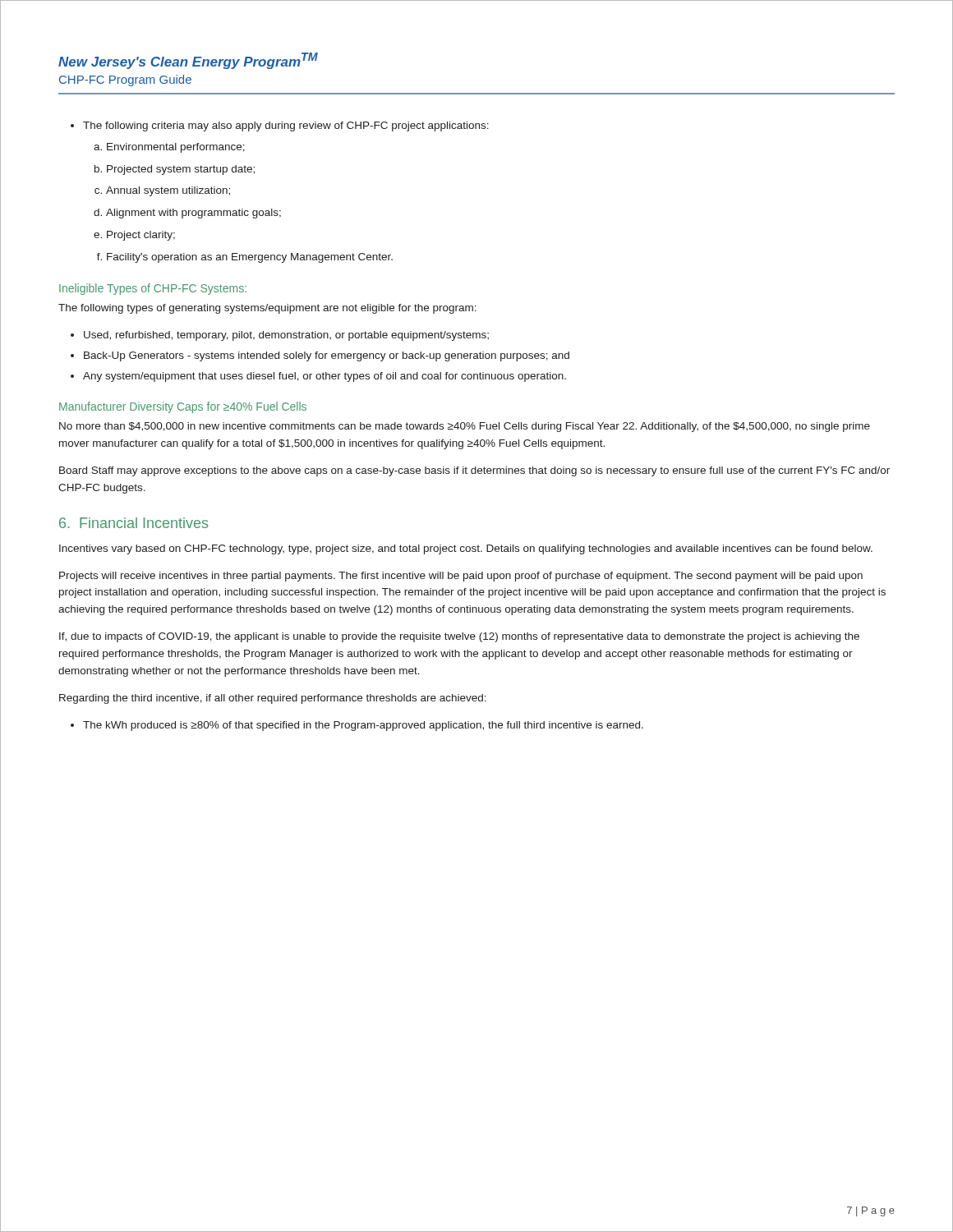Click on the list item with the text "Back-Up Generators - systems intended"

point(476,356)
